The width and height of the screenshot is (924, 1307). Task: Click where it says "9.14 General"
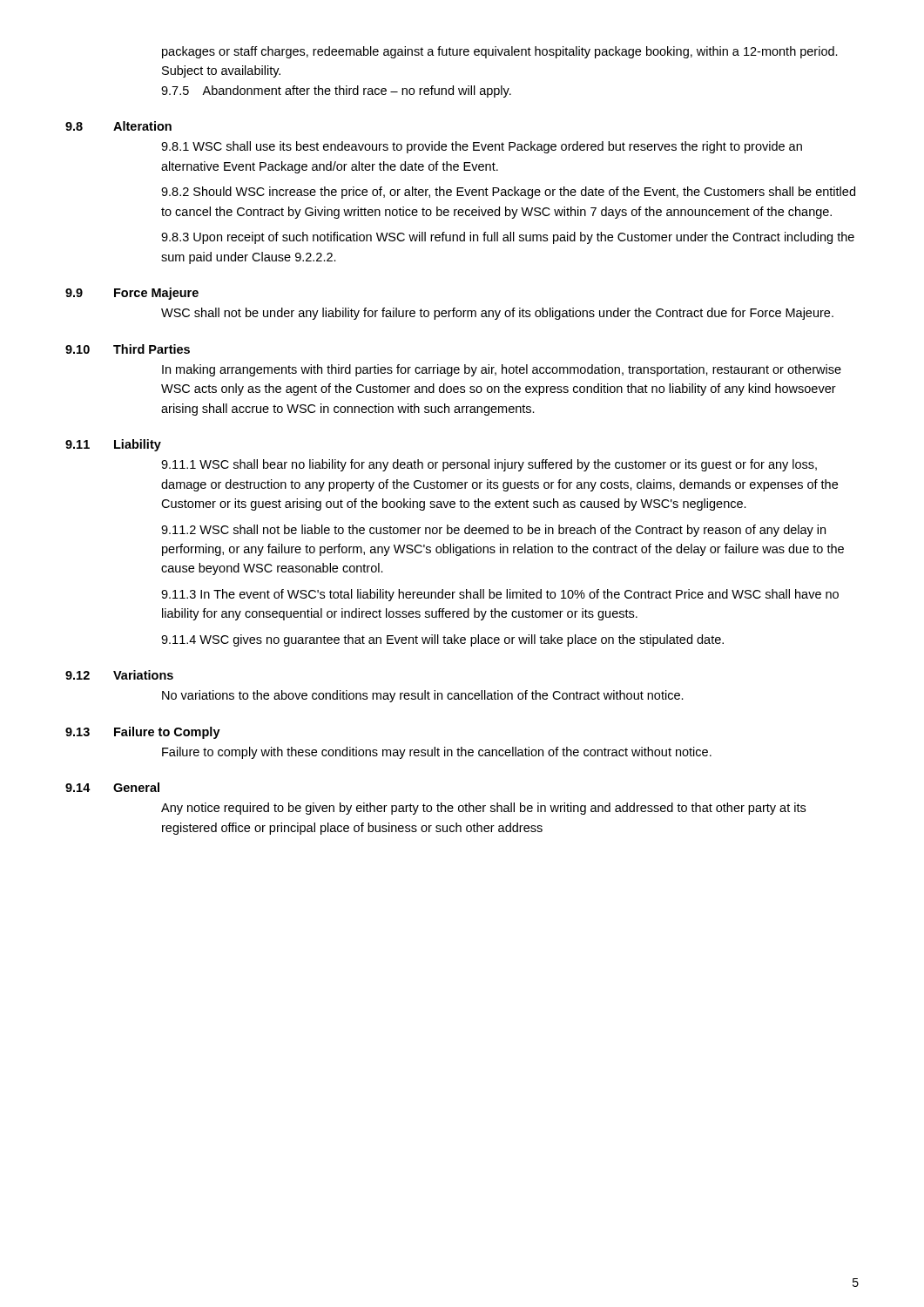(x=113, y=788)
